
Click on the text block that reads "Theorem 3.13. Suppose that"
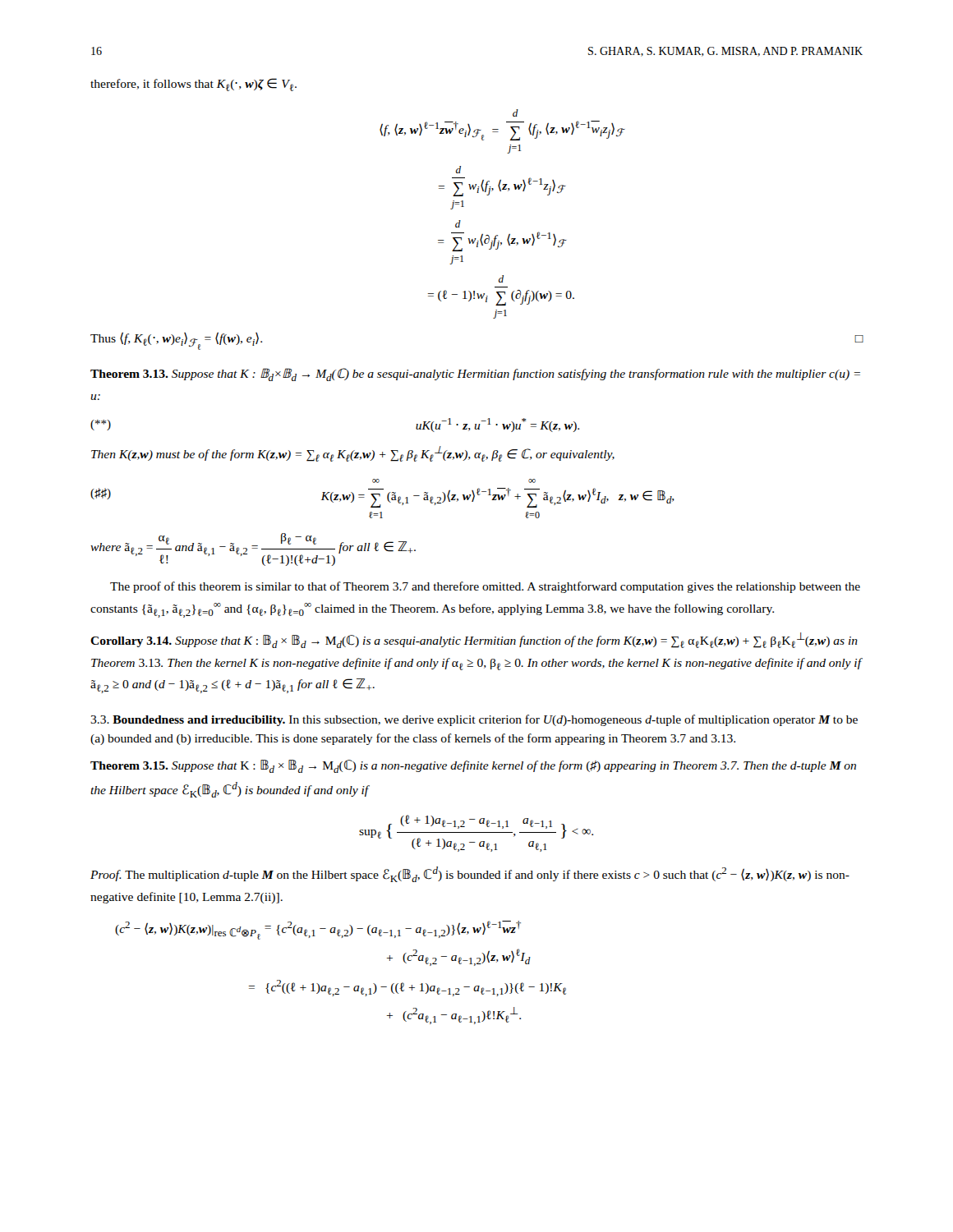476,385
